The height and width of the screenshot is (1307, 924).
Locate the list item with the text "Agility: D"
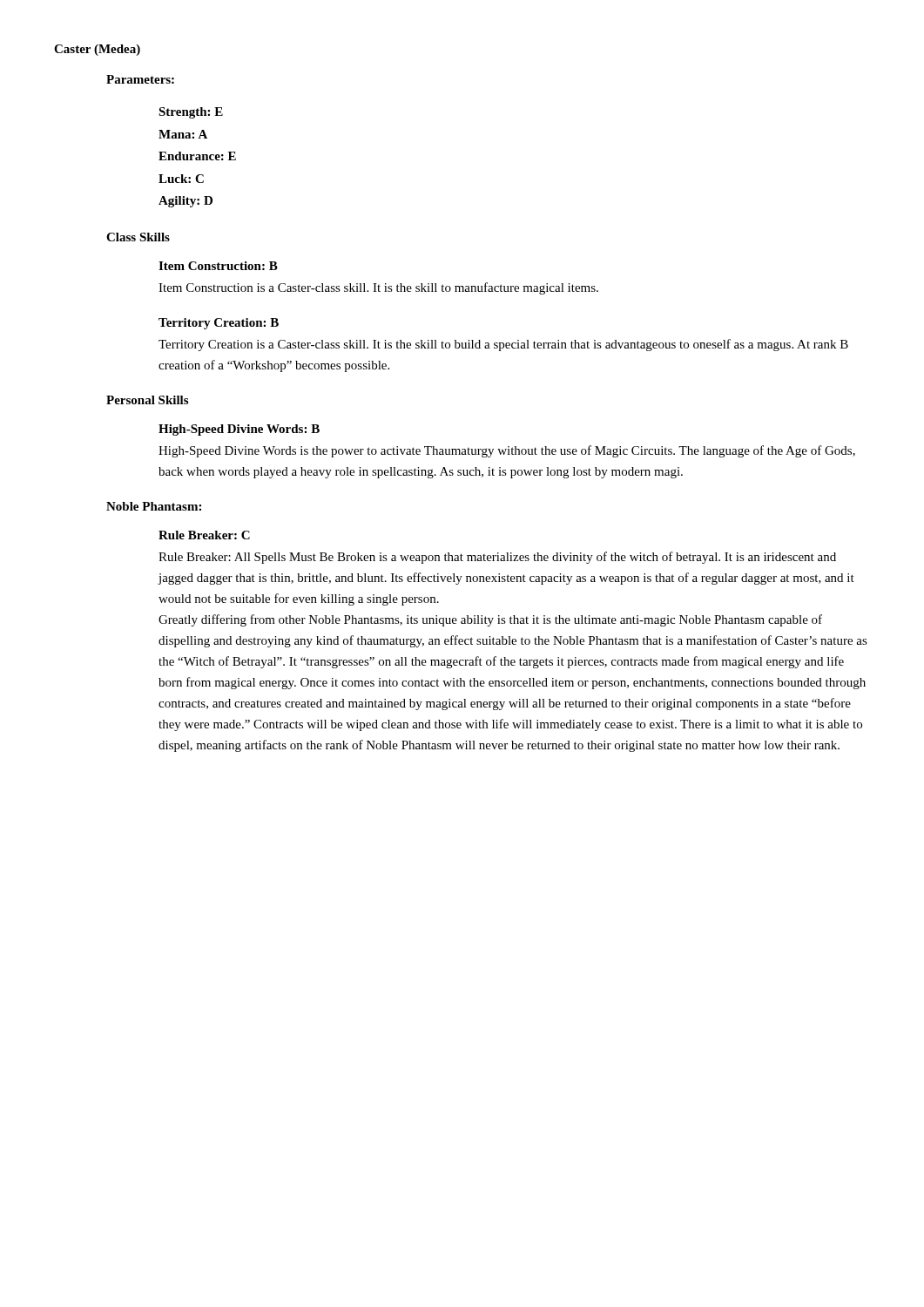coord(185,202)
